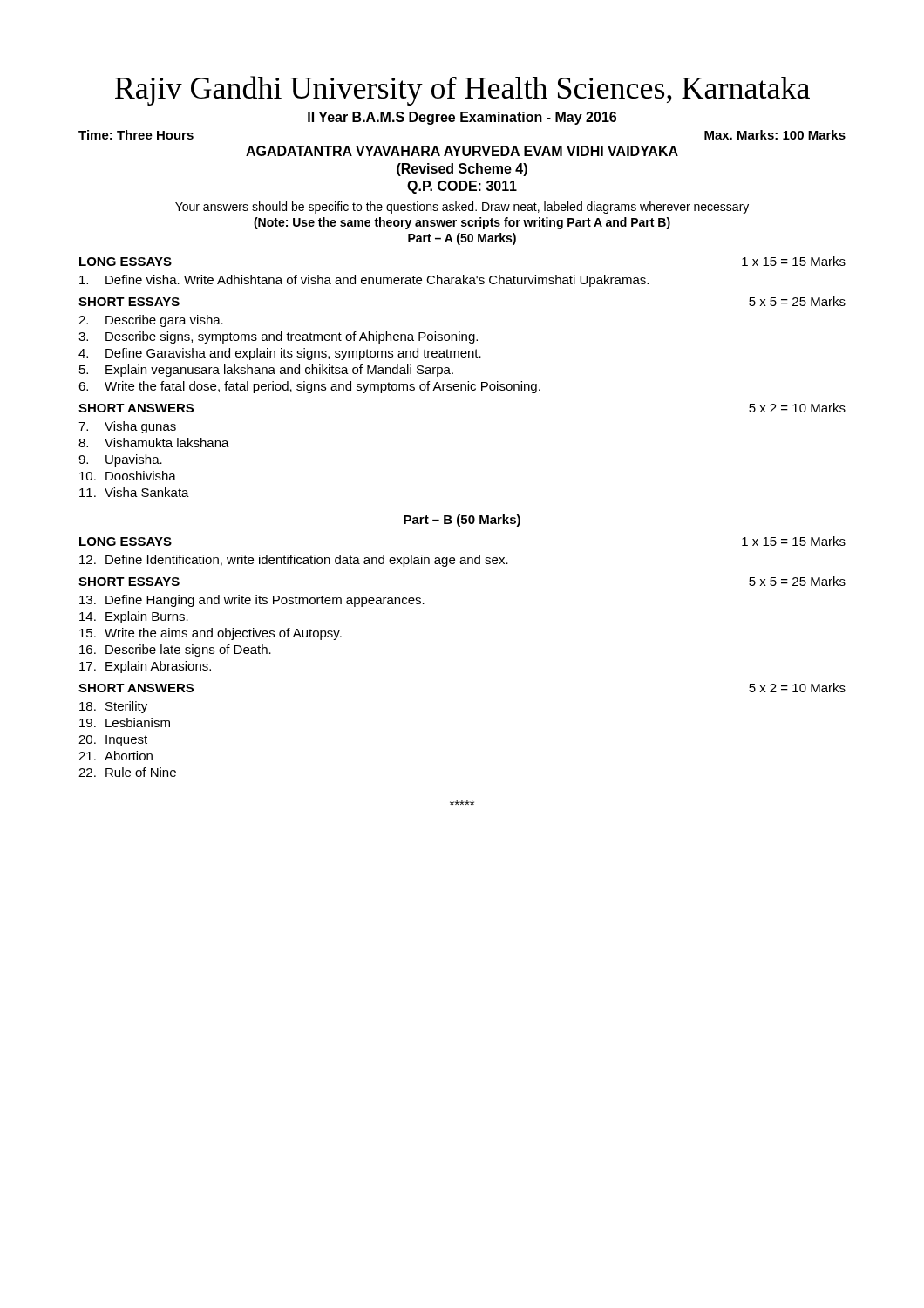Screen dimensions: 1308x924
Task: Click the passage that begins "Define visha. Write Adhishtana of visha and"
Action: point(364,279)
